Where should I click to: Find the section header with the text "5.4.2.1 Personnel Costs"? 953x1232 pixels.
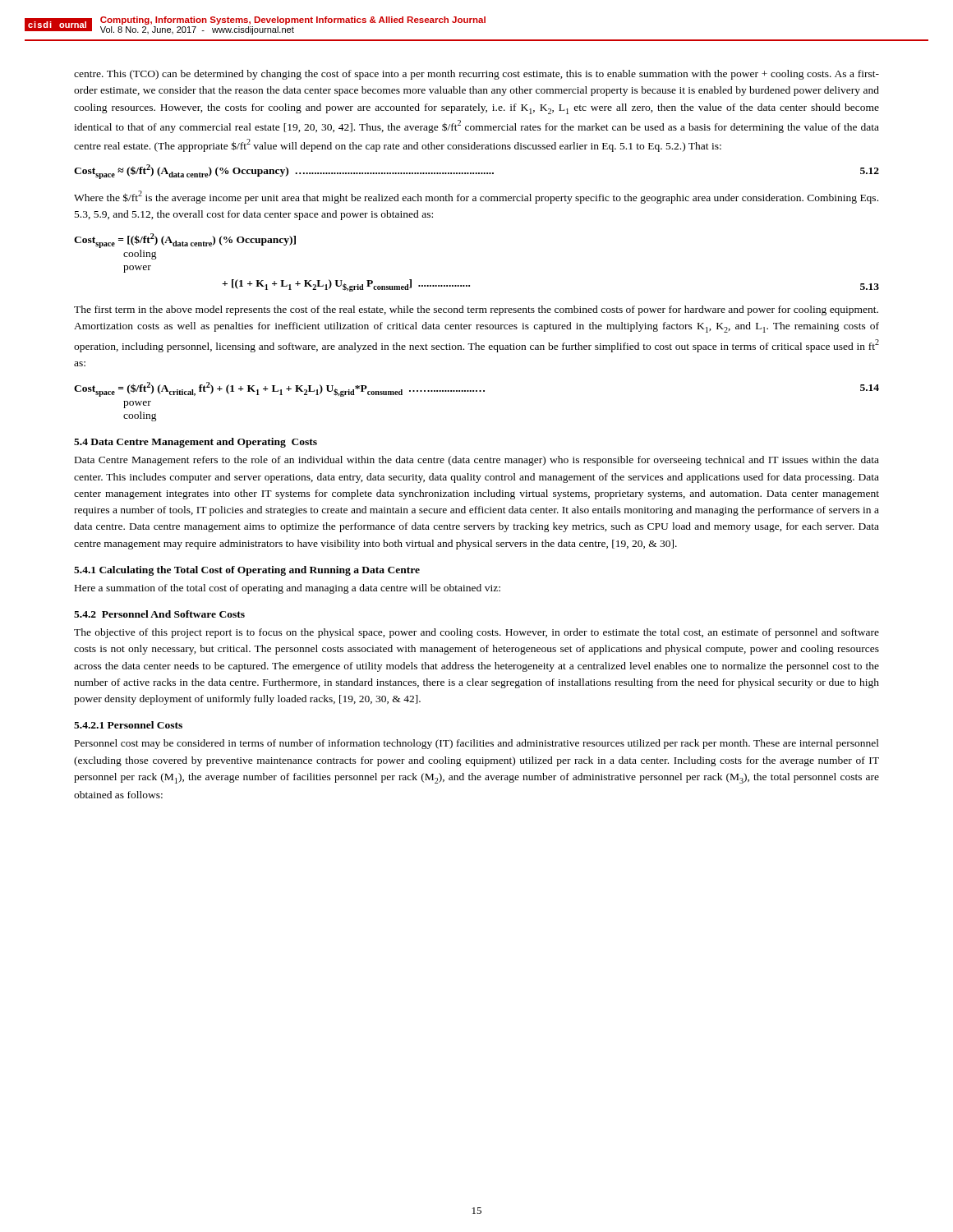pyautogui.click(x=128, y=725)
